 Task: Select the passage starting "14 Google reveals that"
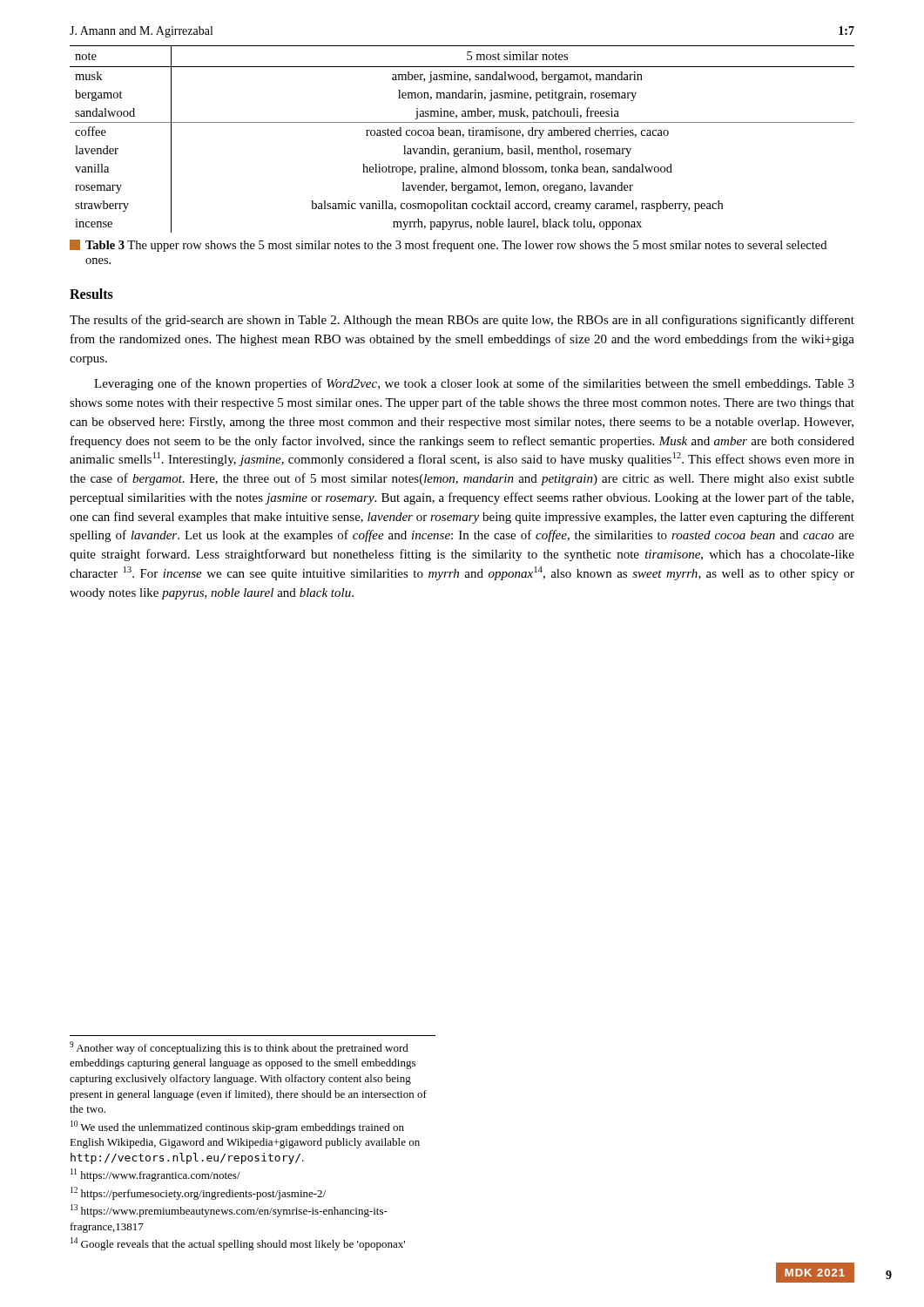point(238,1244)
